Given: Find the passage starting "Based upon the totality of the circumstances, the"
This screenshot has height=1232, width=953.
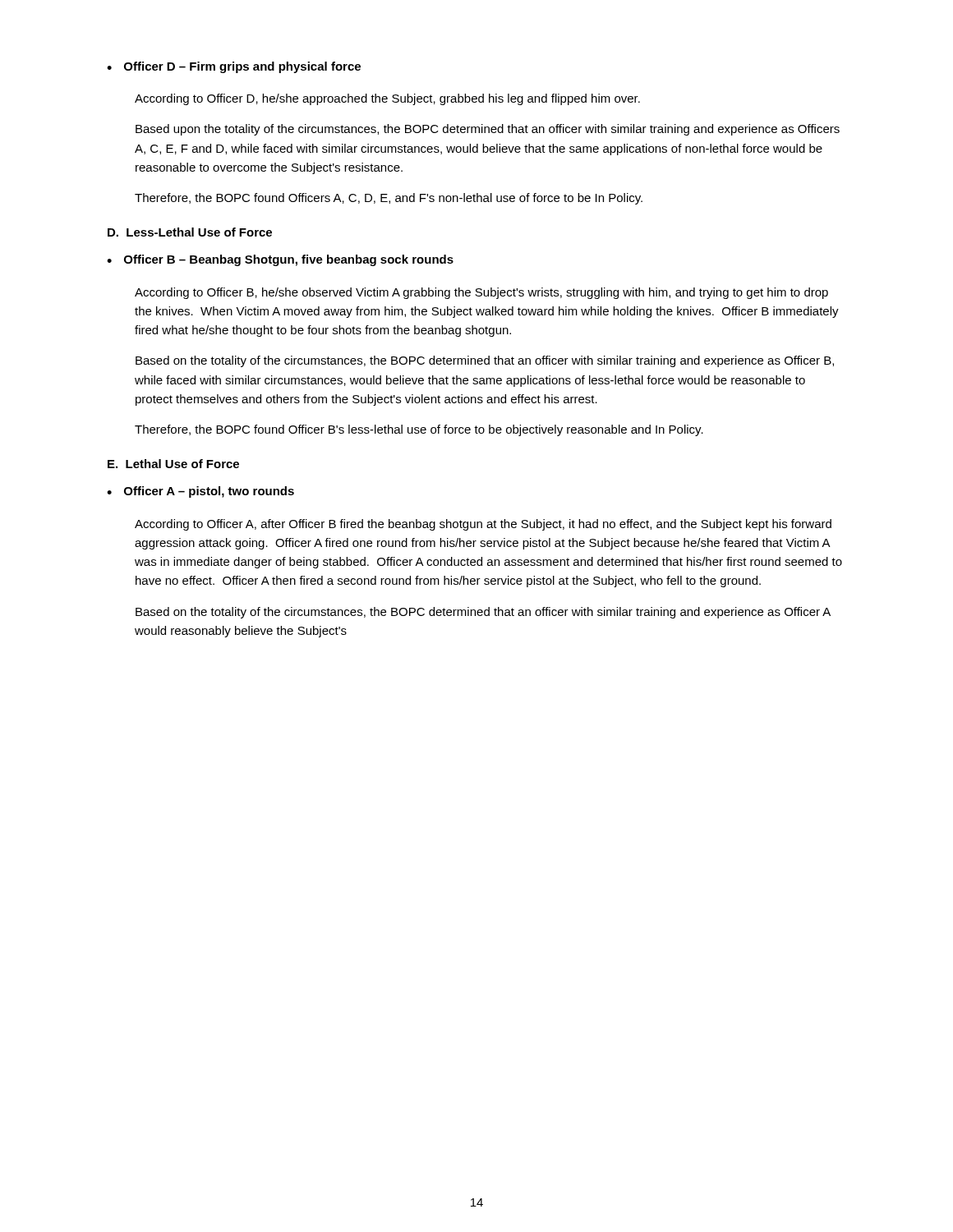Looking at the screenshot, I should pyautogui.click(x=487, y=148).
